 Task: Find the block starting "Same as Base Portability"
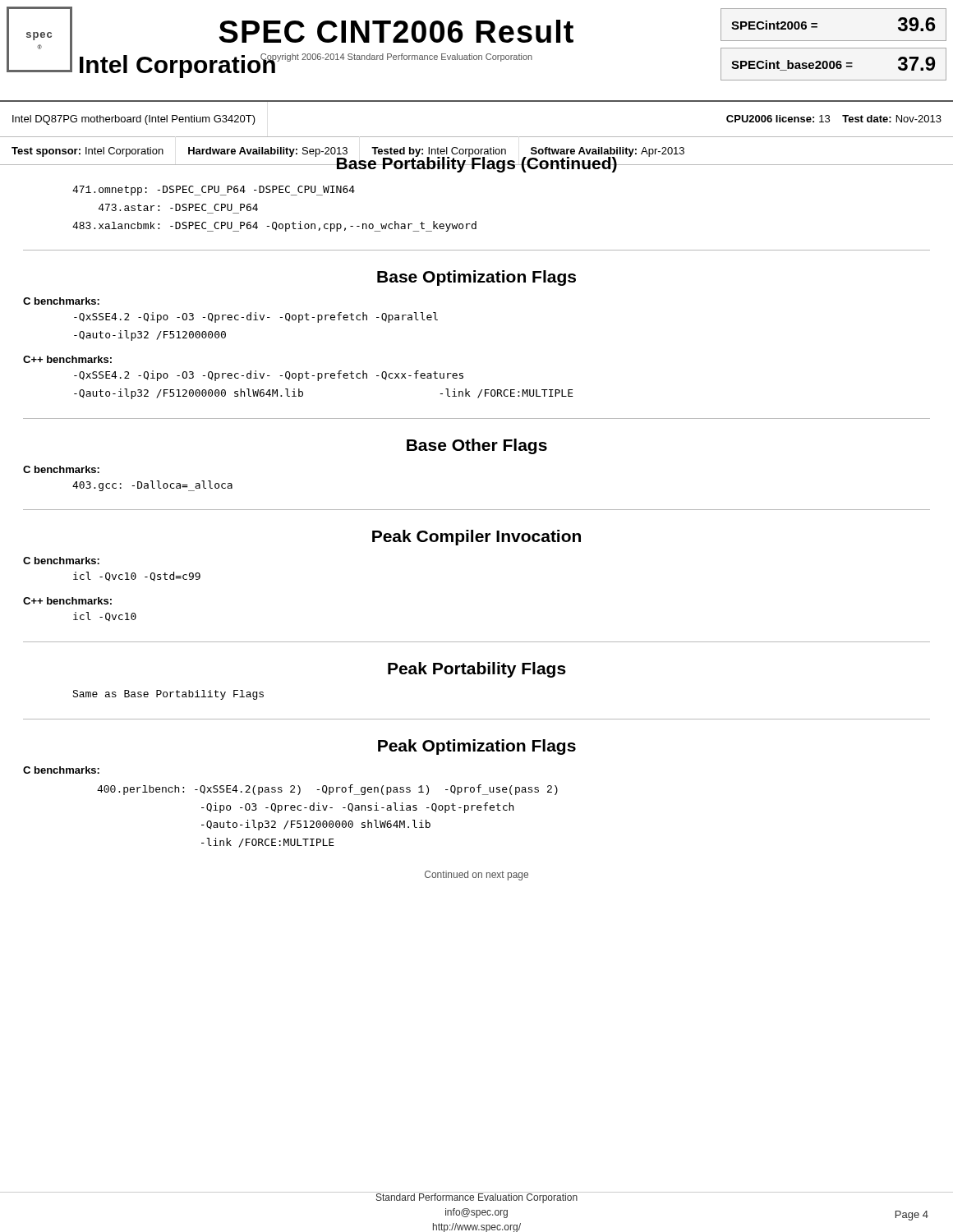(168, 694)
